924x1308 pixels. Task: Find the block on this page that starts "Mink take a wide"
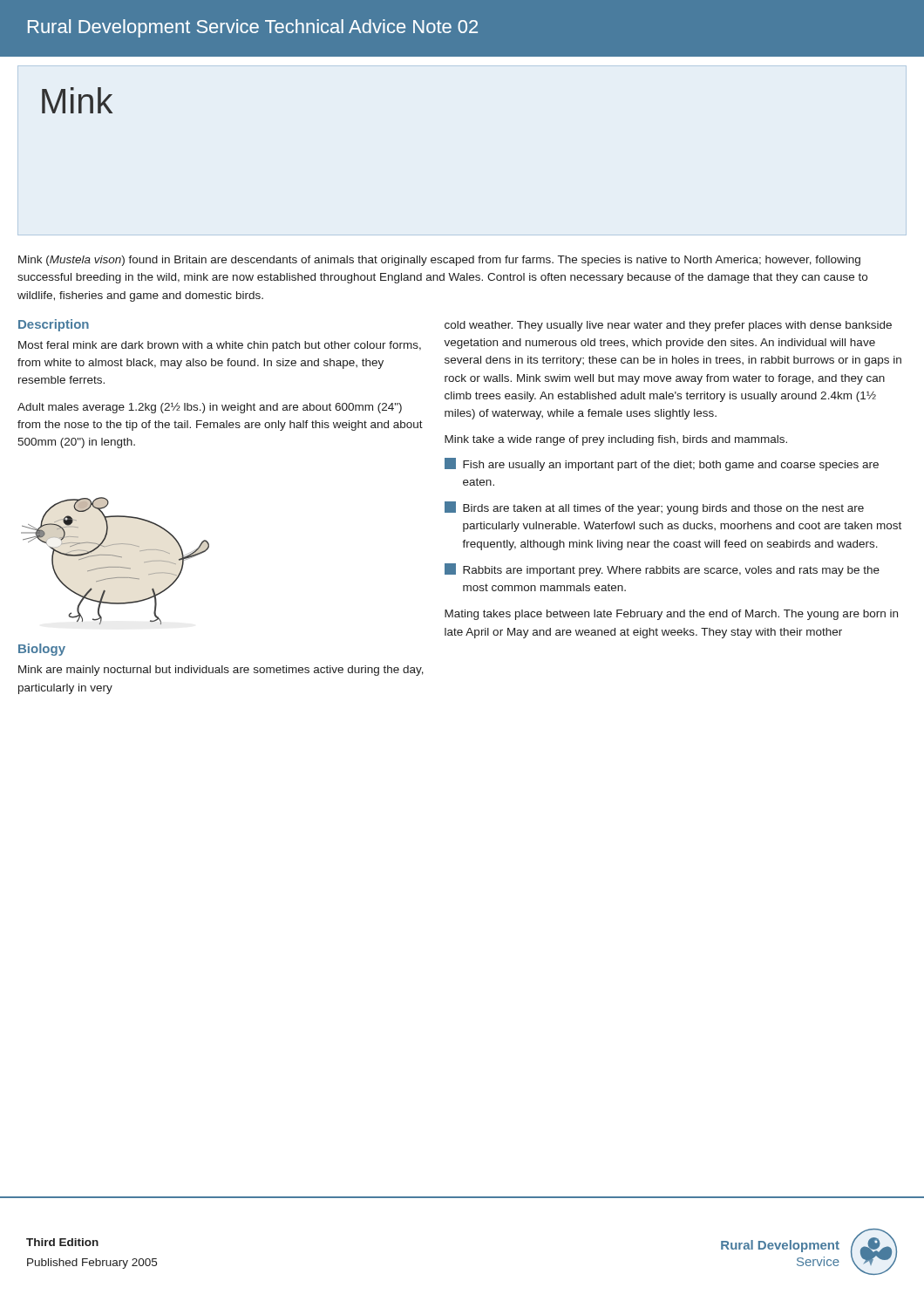pyautogui.click(x=616, y=439)
